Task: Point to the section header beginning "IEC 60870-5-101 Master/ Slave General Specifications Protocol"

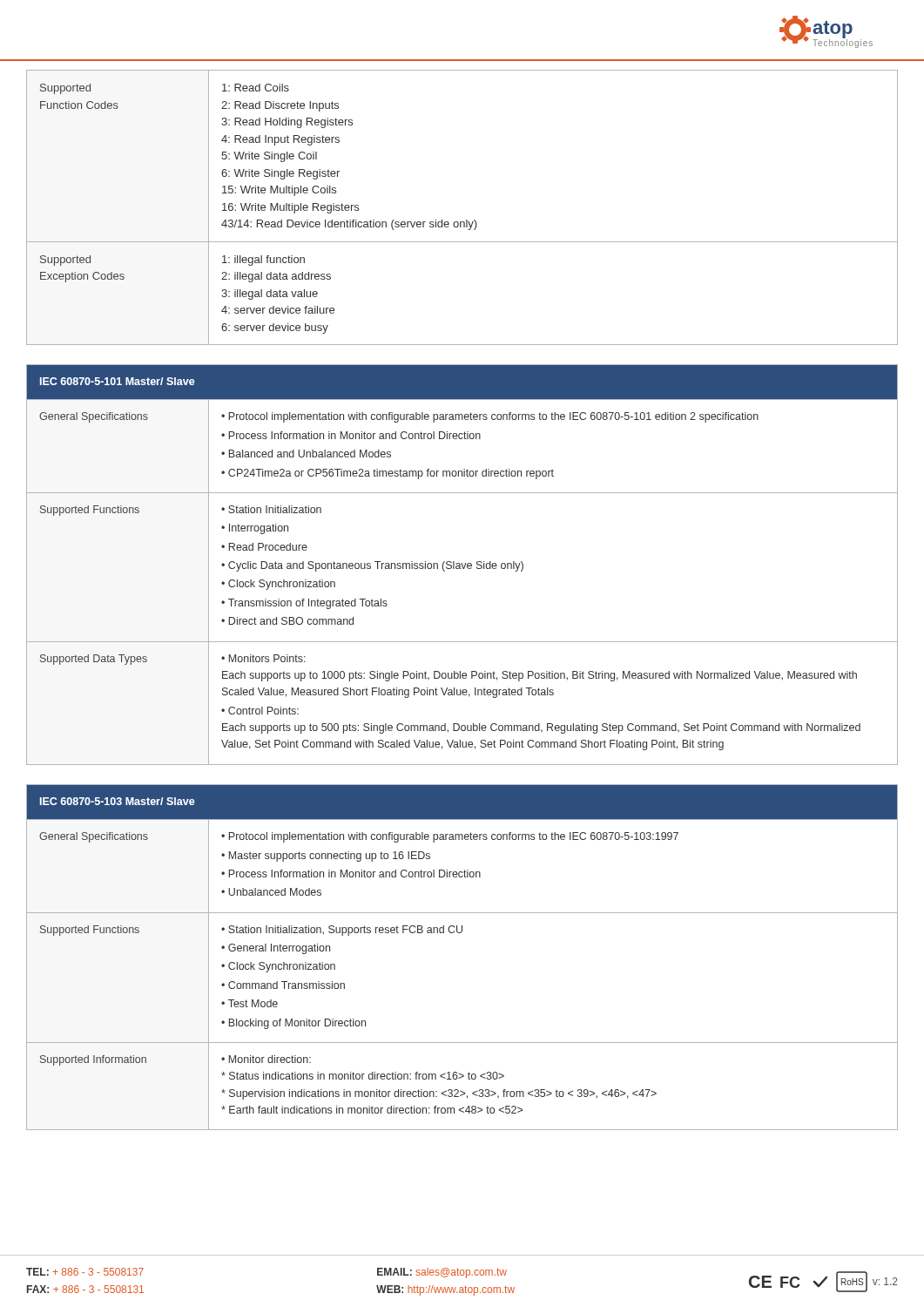Action: click(462, 565)
